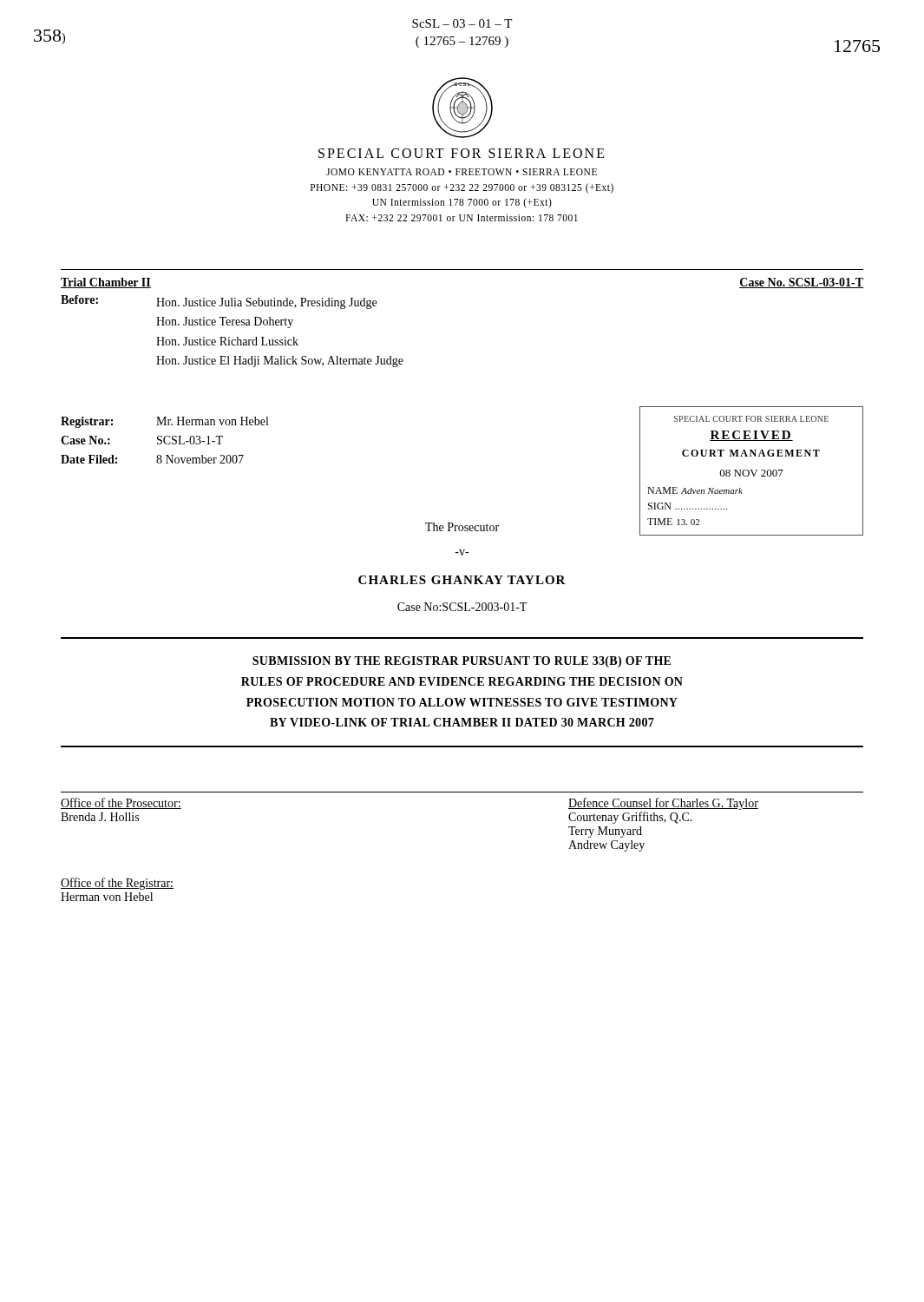Image resolution: width=924 pixels, height=1302 pixels.
Task: Find the text block that reads "Registrar: Mr. Herman von Hebel Case No.: SCSL-03-1-T"
Action: [197, 440]
